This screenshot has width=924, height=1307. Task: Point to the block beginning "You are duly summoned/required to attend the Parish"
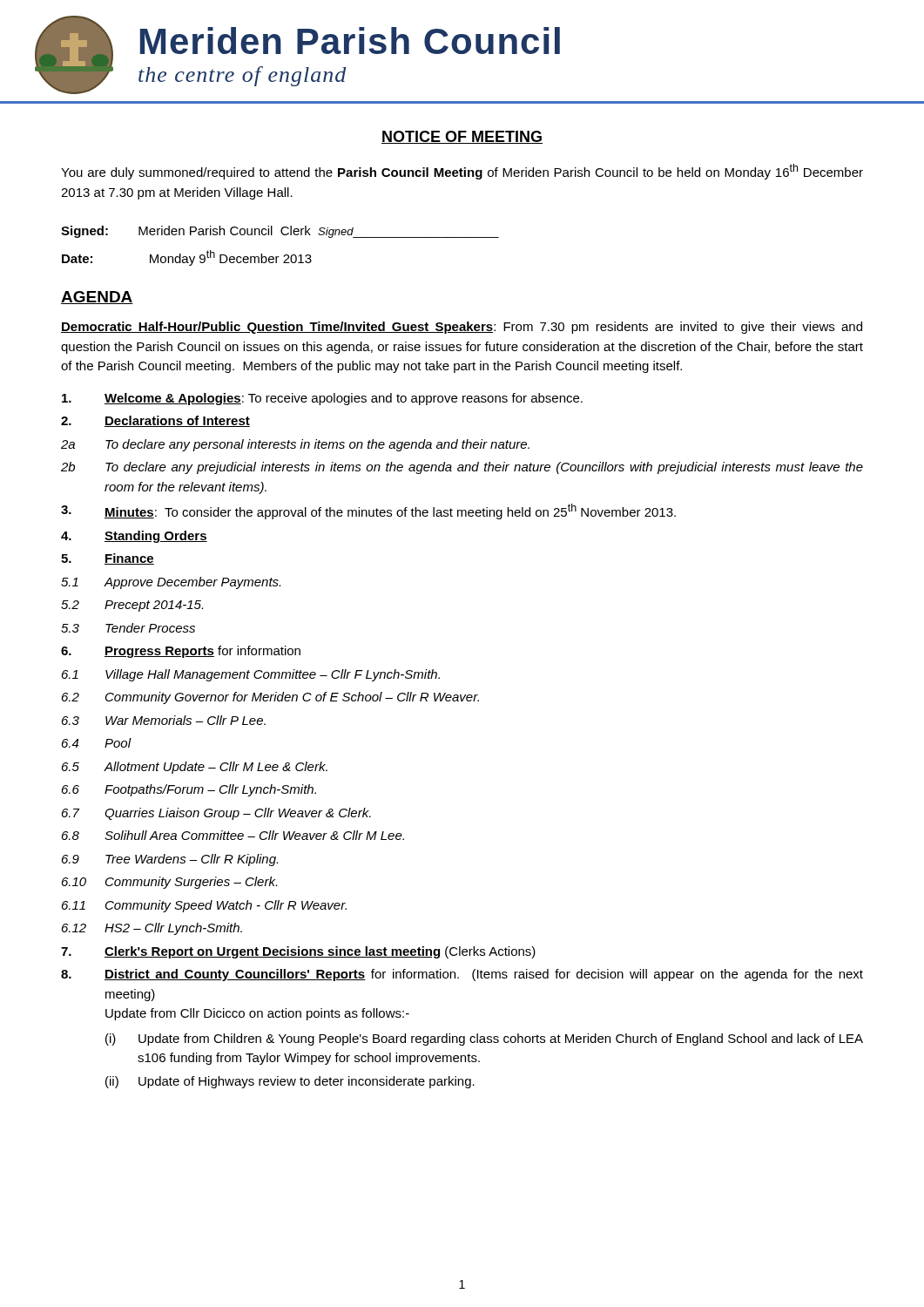[462, 181]
